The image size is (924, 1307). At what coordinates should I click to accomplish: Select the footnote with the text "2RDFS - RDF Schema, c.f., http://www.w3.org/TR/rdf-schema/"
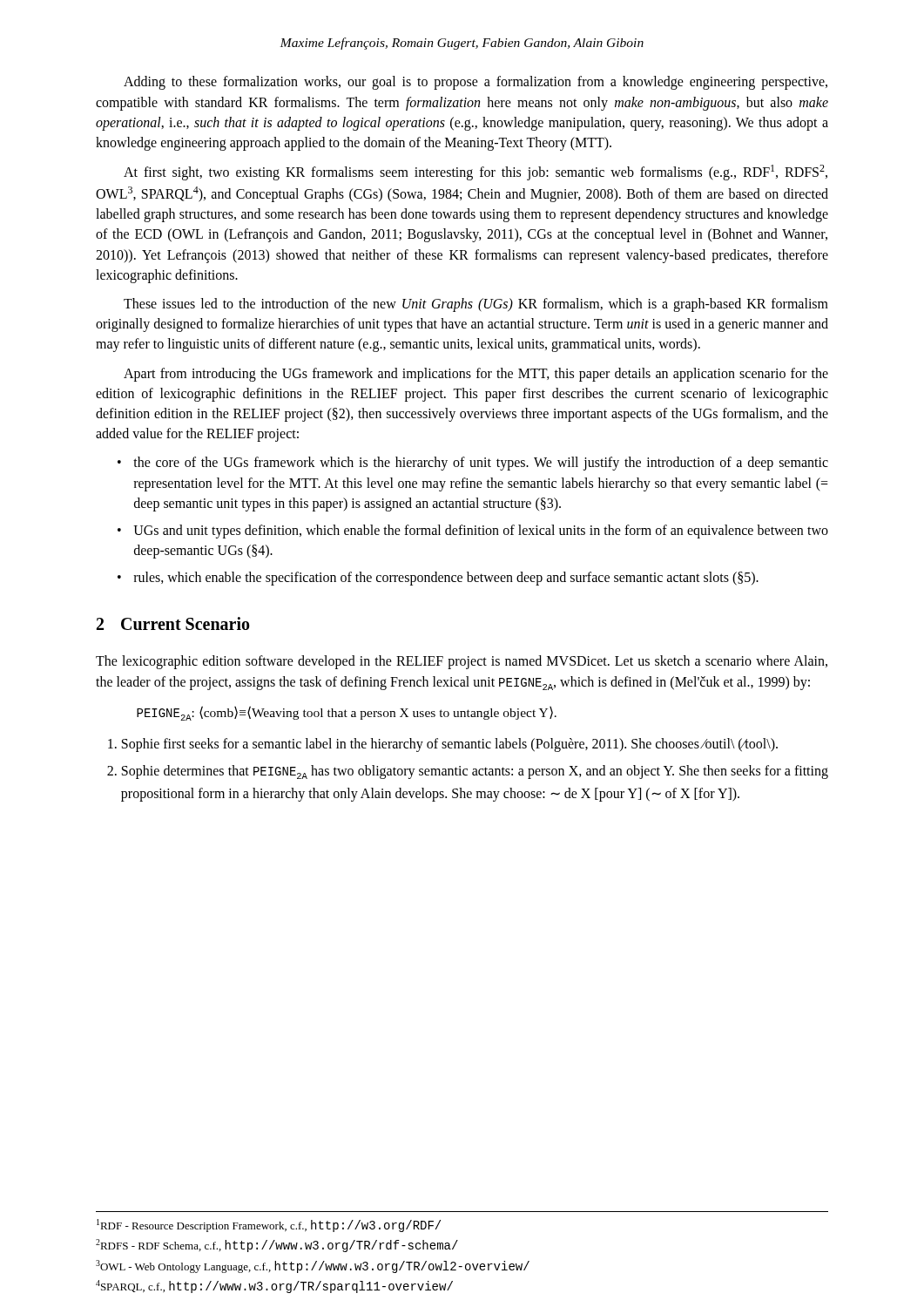277,1245
